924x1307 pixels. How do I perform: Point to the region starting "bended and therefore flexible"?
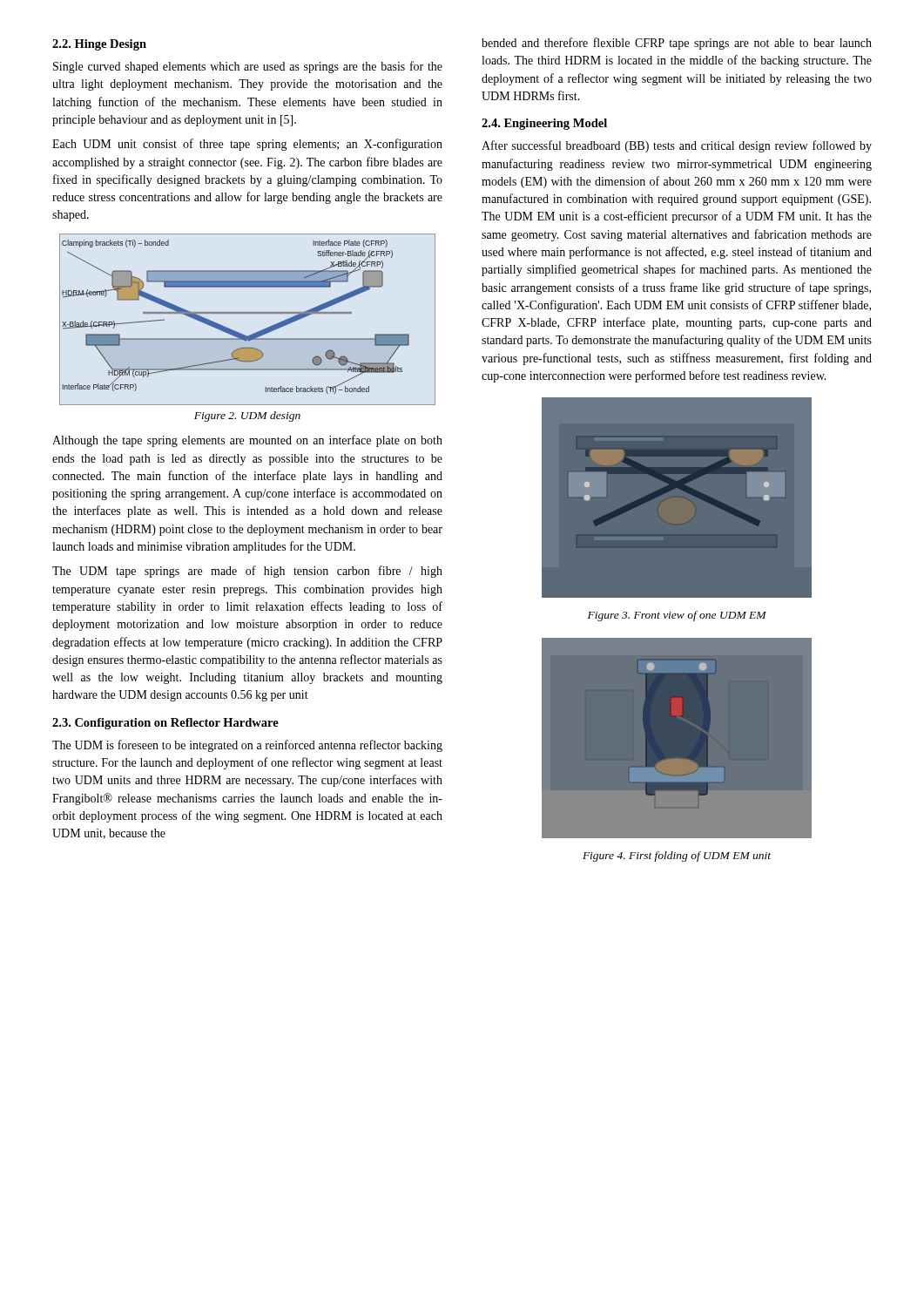pos(677,70)
